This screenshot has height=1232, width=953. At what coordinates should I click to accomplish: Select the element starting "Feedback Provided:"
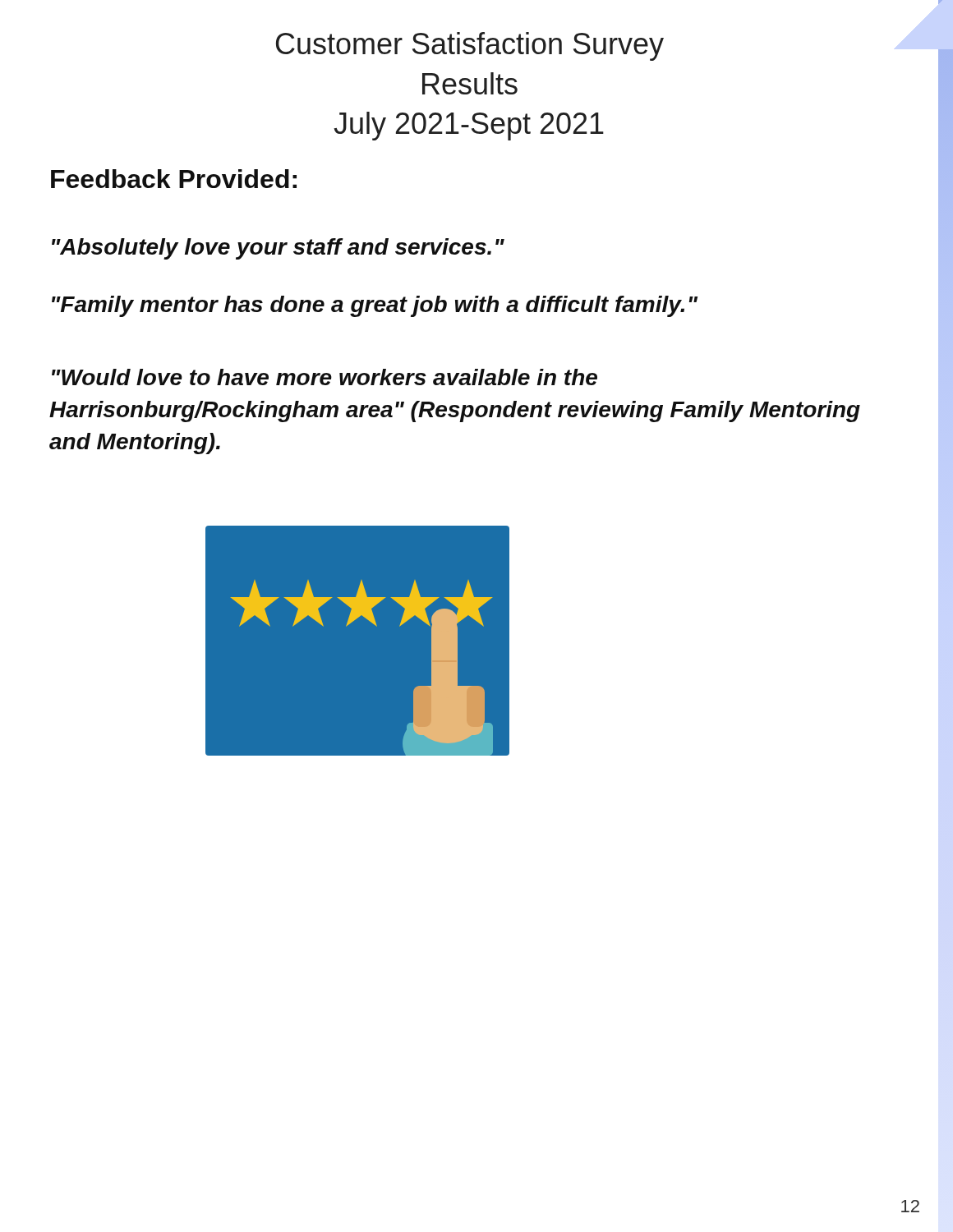tap(174, 179)
